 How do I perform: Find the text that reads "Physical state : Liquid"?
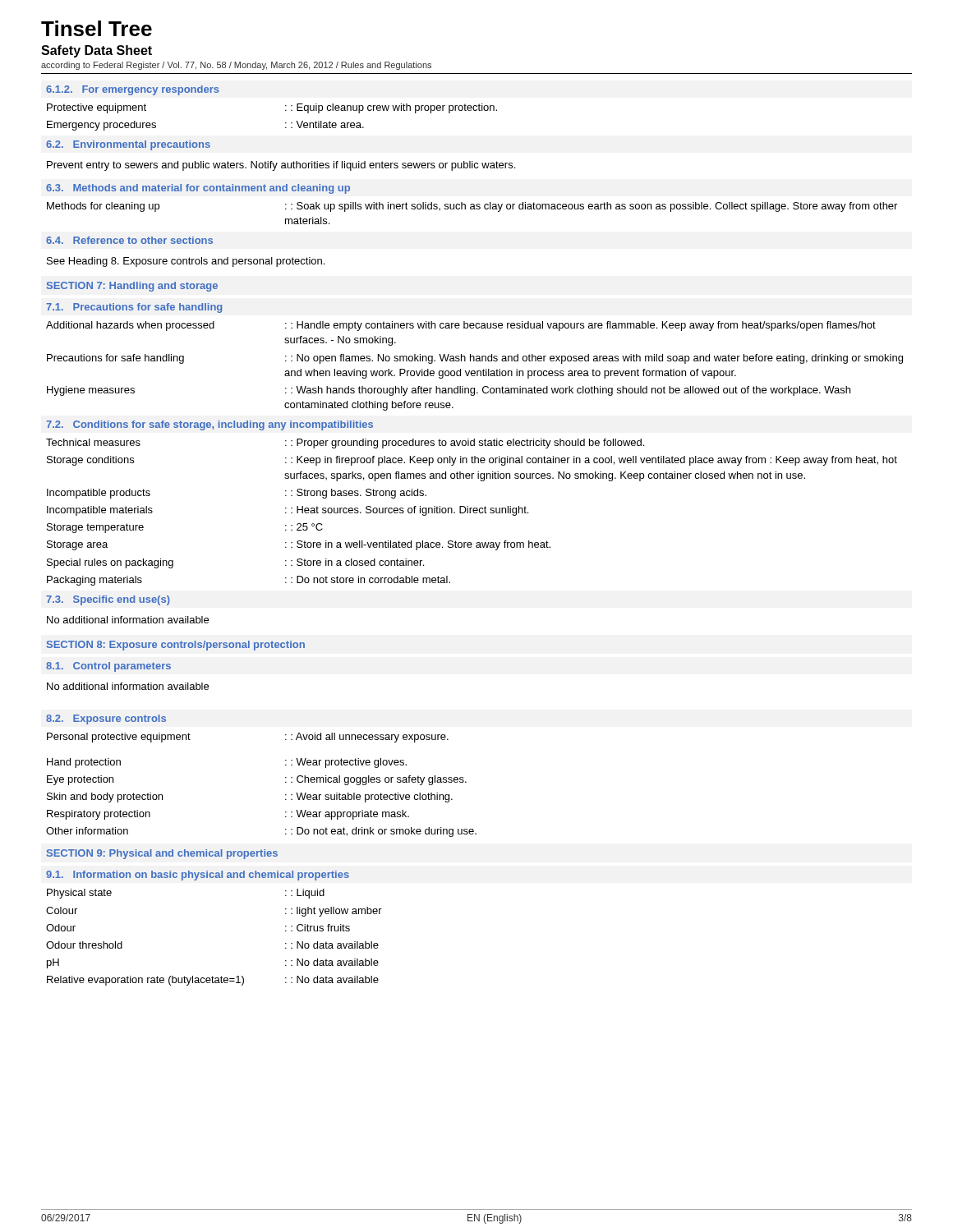(x=82, y=893)
